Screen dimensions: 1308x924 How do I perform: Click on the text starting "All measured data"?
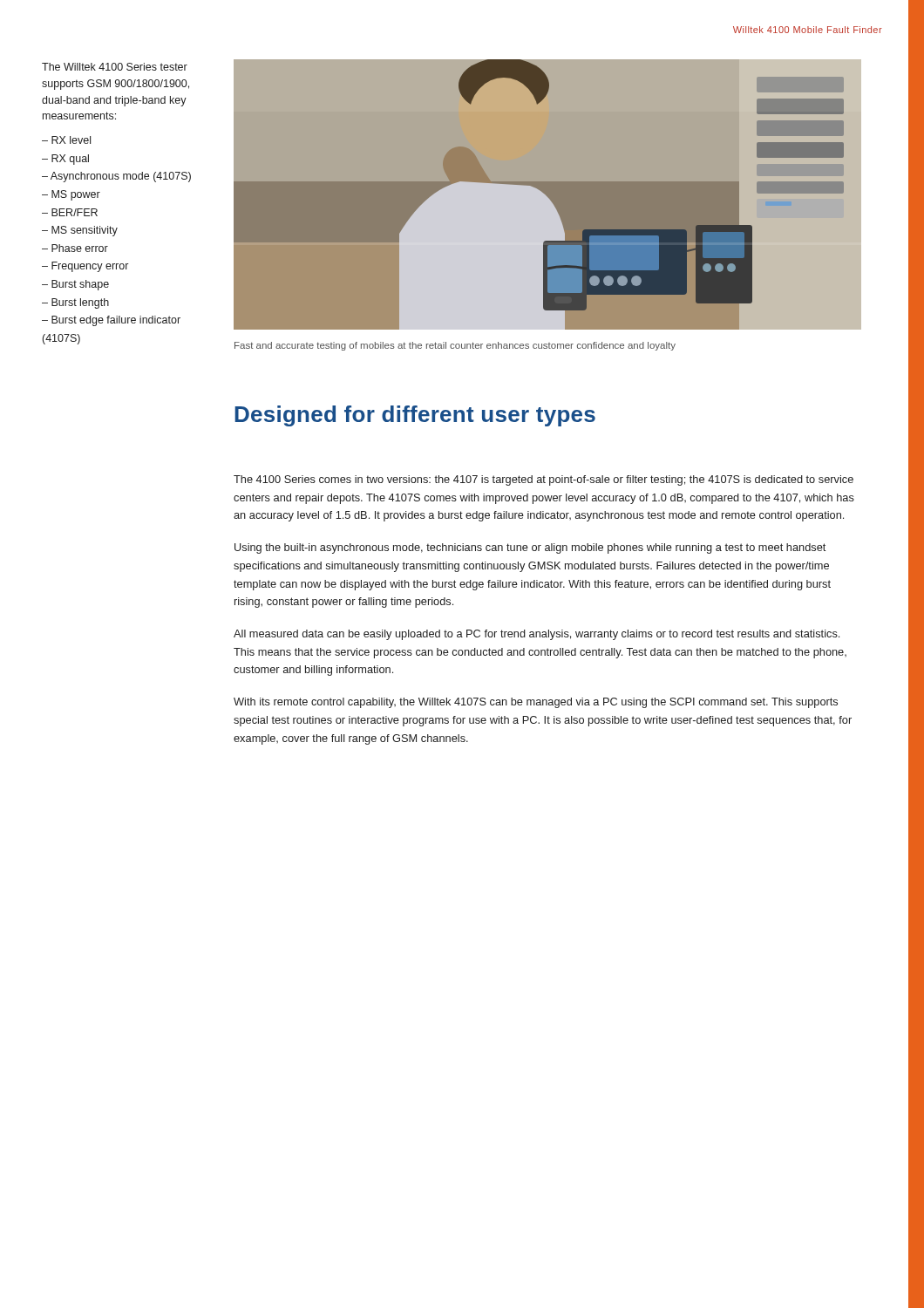pos(540,652)
